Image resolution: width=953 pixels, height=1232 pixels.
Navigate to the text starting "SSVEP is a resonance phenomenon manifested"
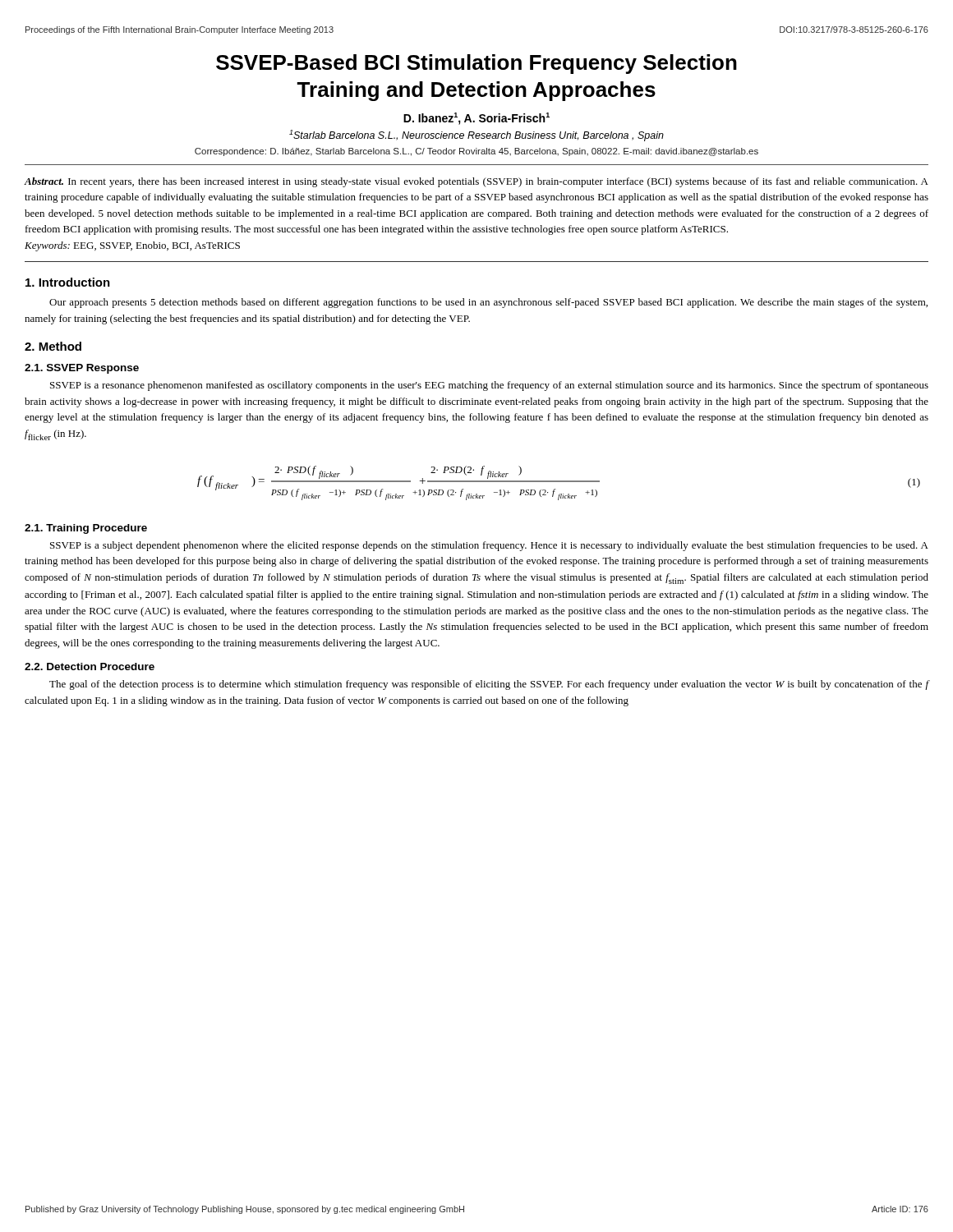476,410
